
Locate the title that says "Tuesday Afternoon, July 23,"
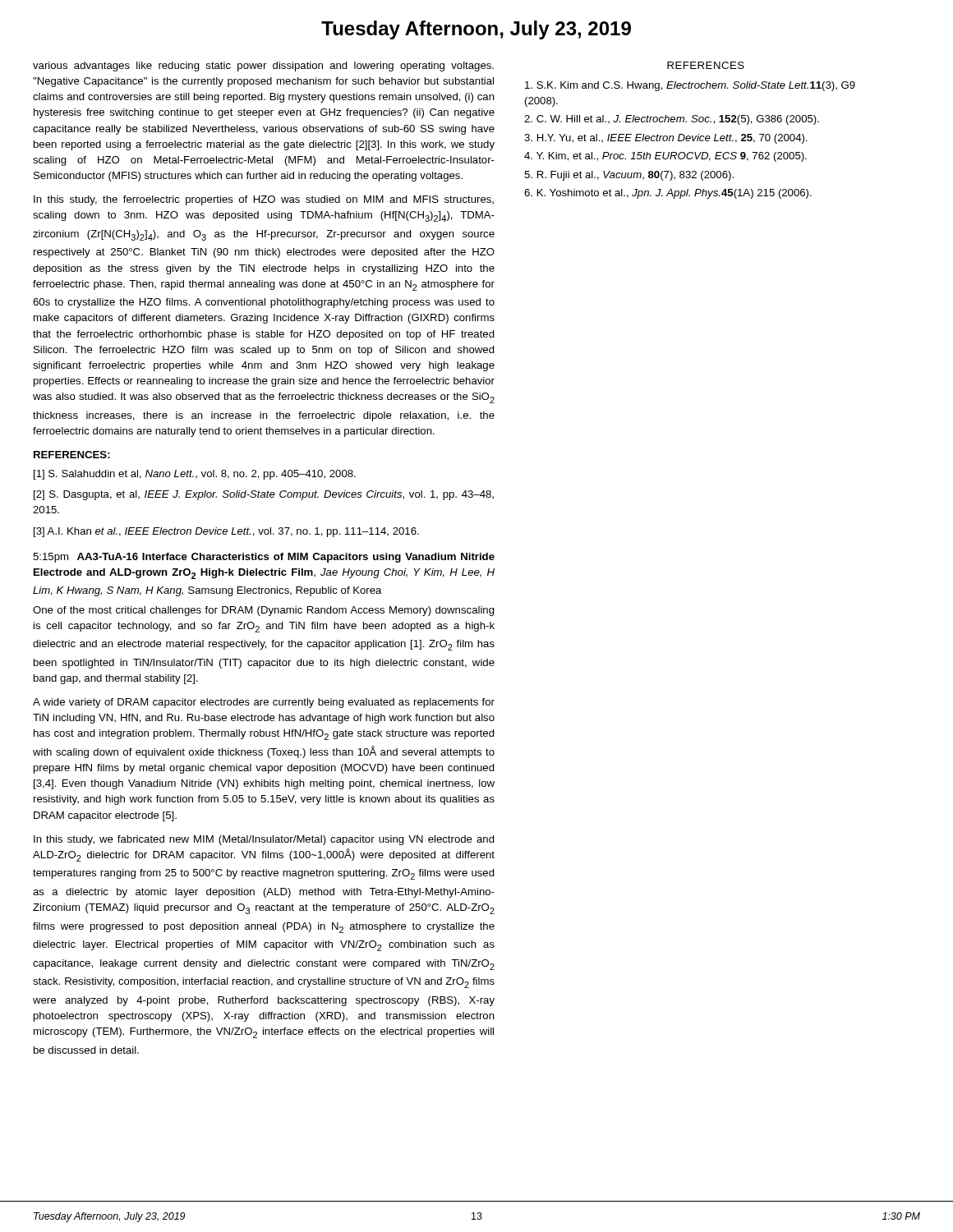[x=476, y=28]
